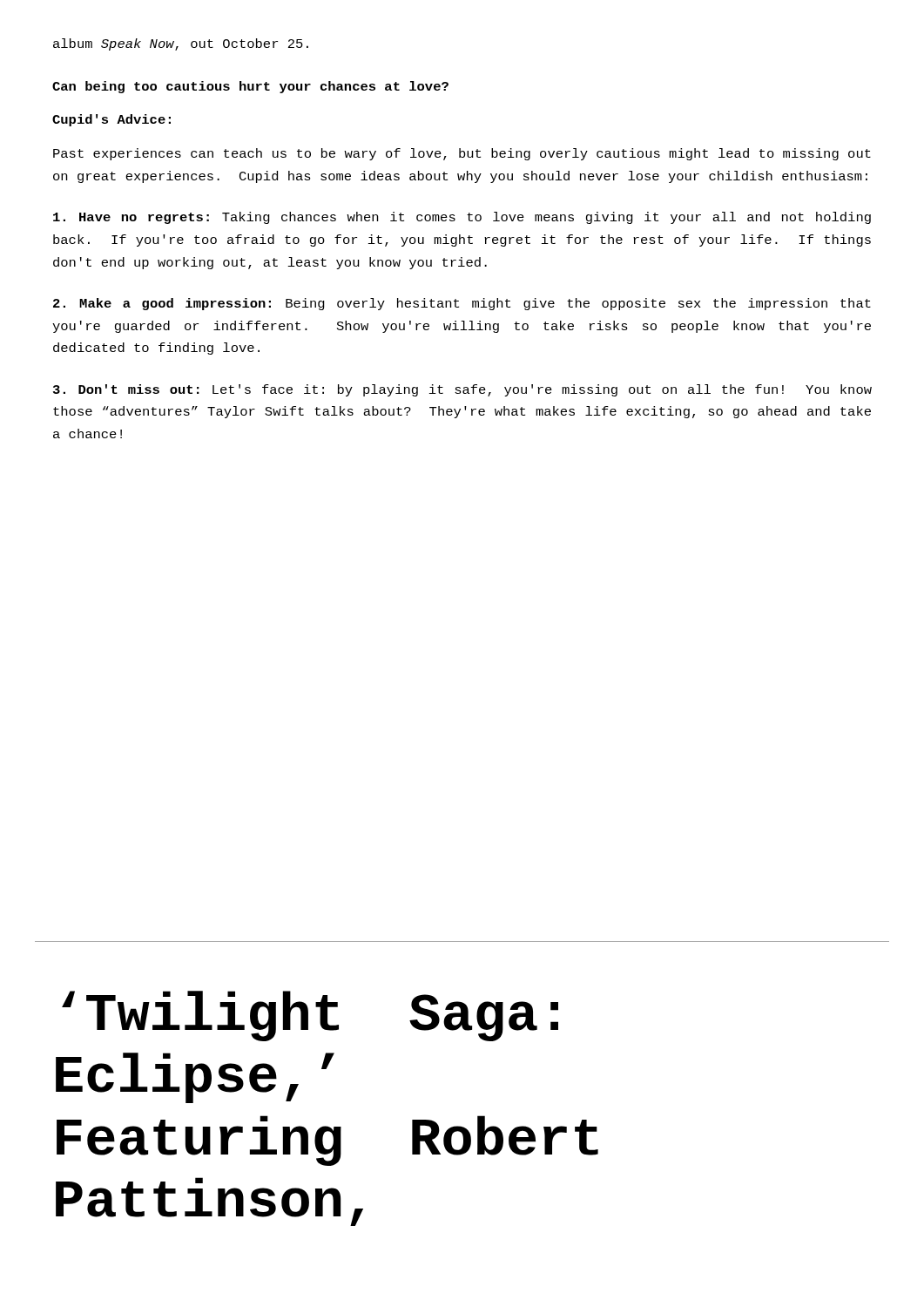The image size is (924, 1307).
Task: Click on the text starting "album Speak Now, out October"
Action: [x=182, y=44]
